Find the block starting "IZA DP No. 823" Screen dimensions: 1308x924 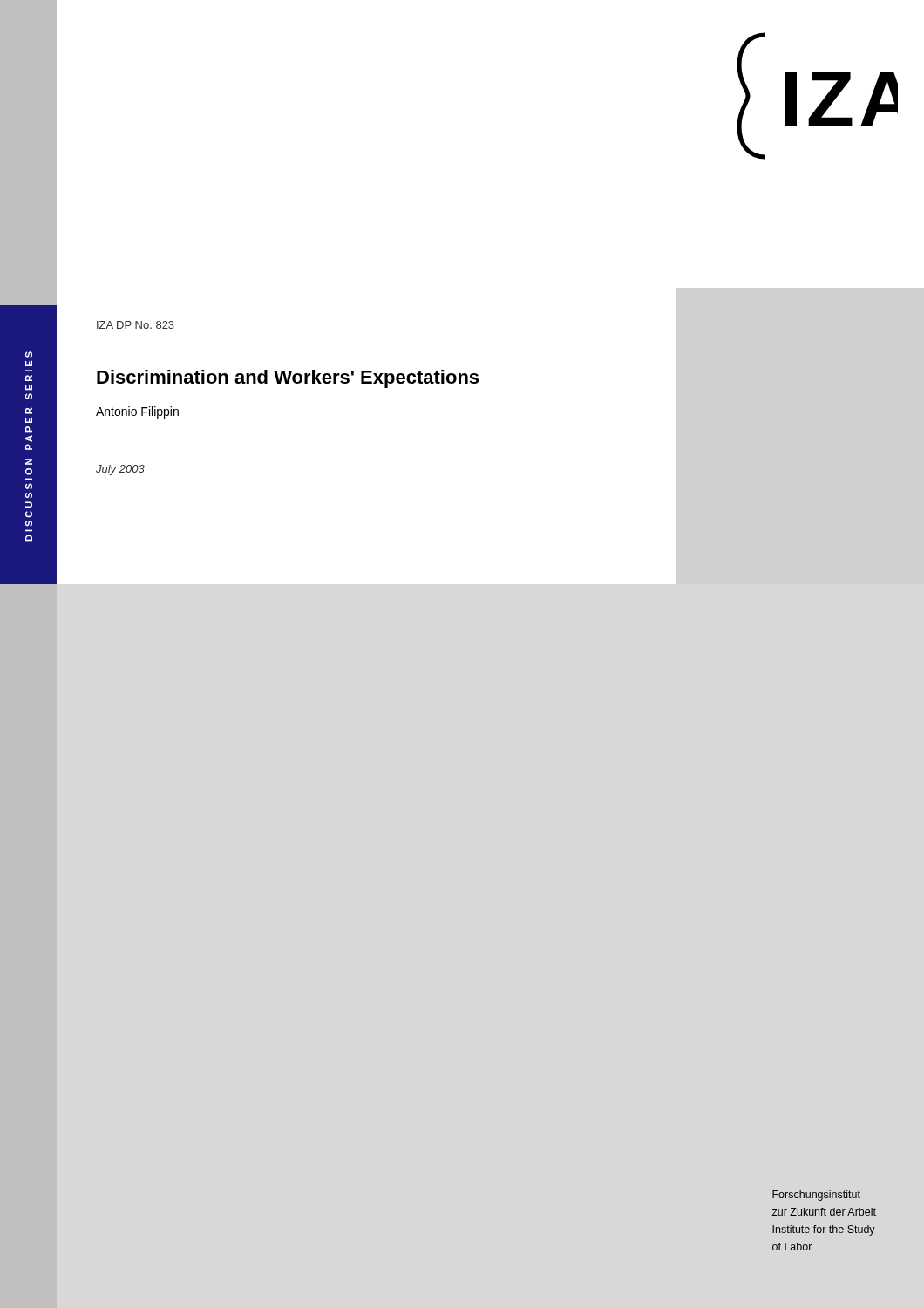(x=135, y=325)
